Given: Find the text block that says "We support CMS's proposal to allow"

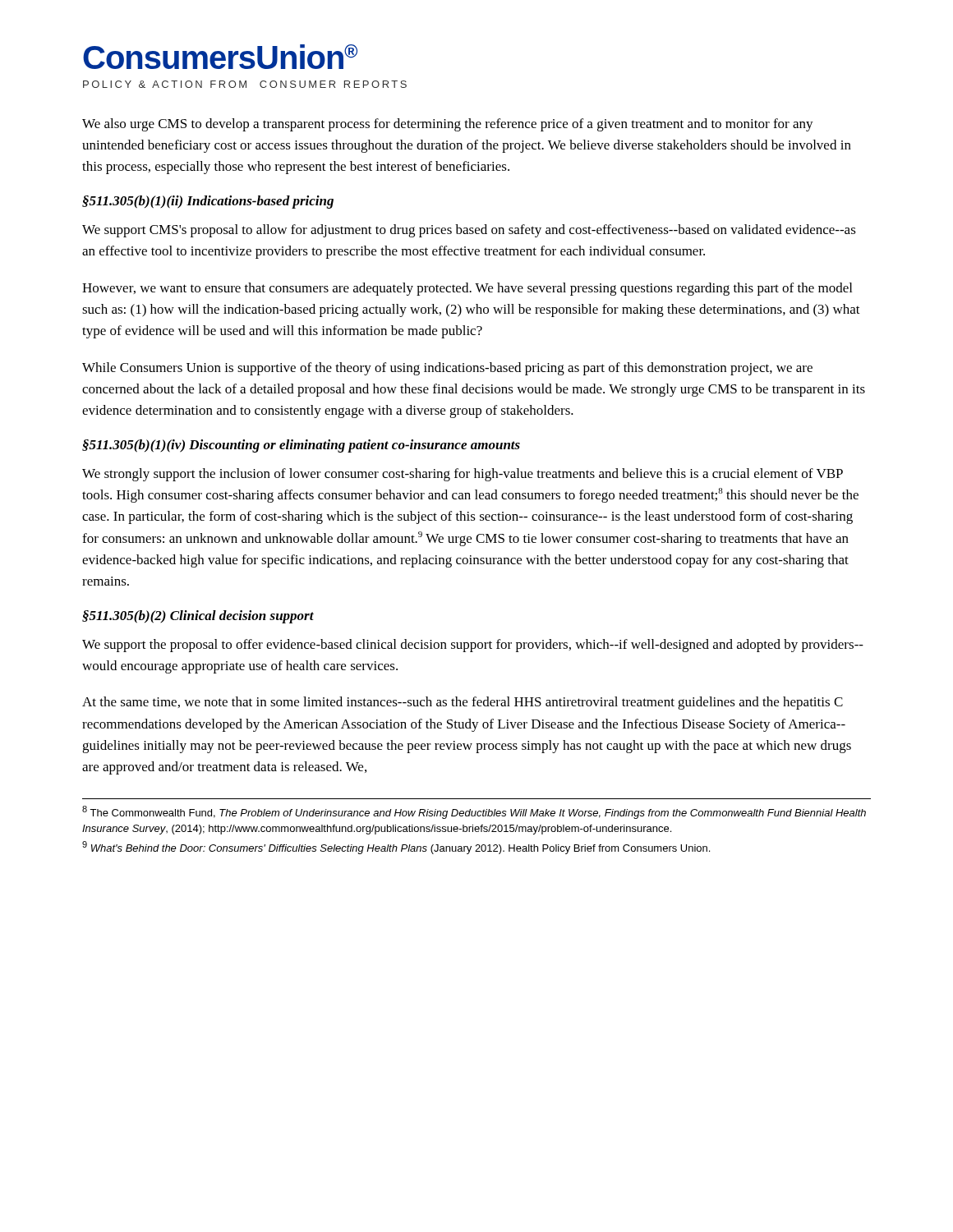Looking at the screenshot, I should pyautogui.click(x=469, y=240).
